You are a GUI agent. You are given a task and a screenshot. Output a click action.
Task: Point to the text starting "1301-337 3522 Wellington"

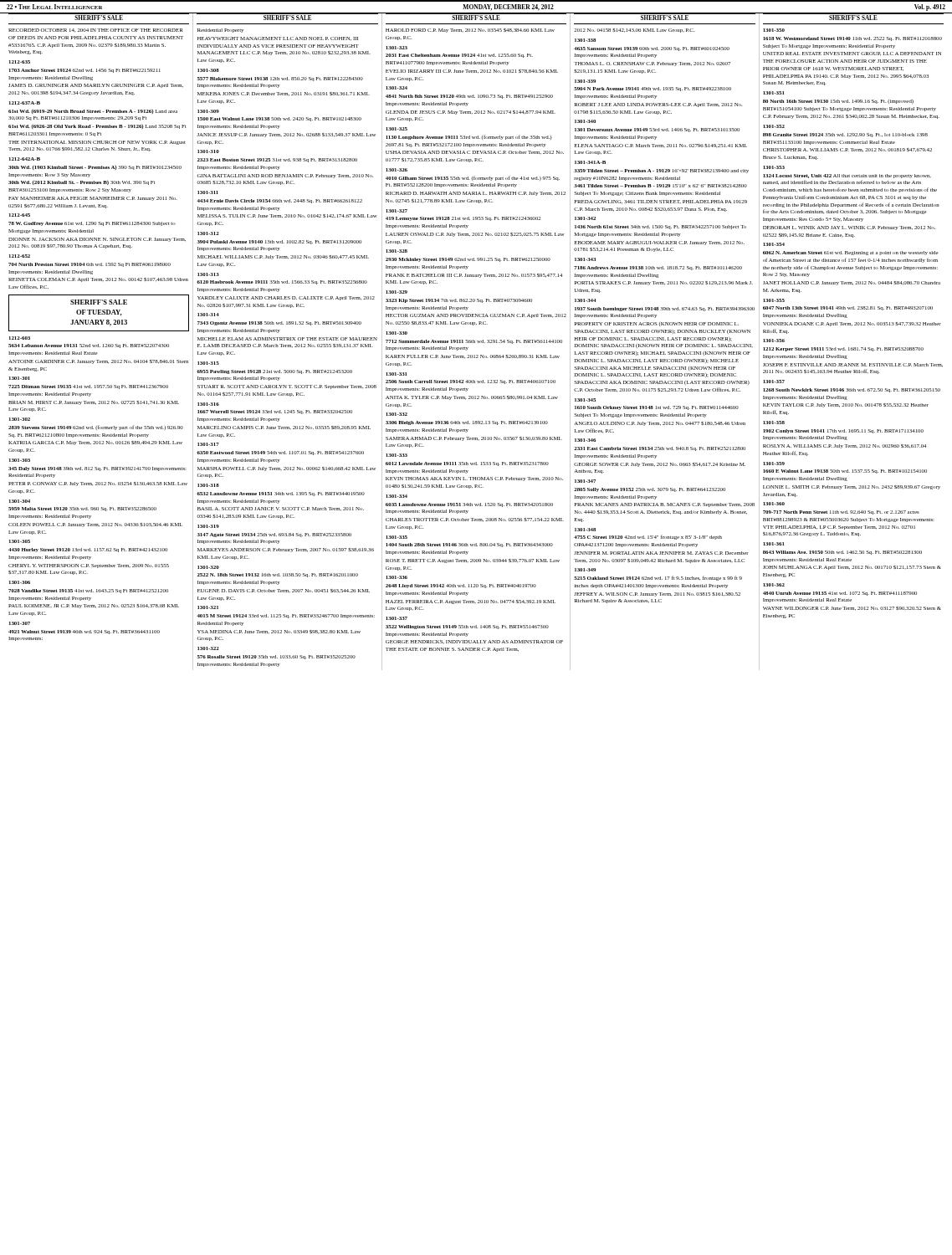click(476, 634)
